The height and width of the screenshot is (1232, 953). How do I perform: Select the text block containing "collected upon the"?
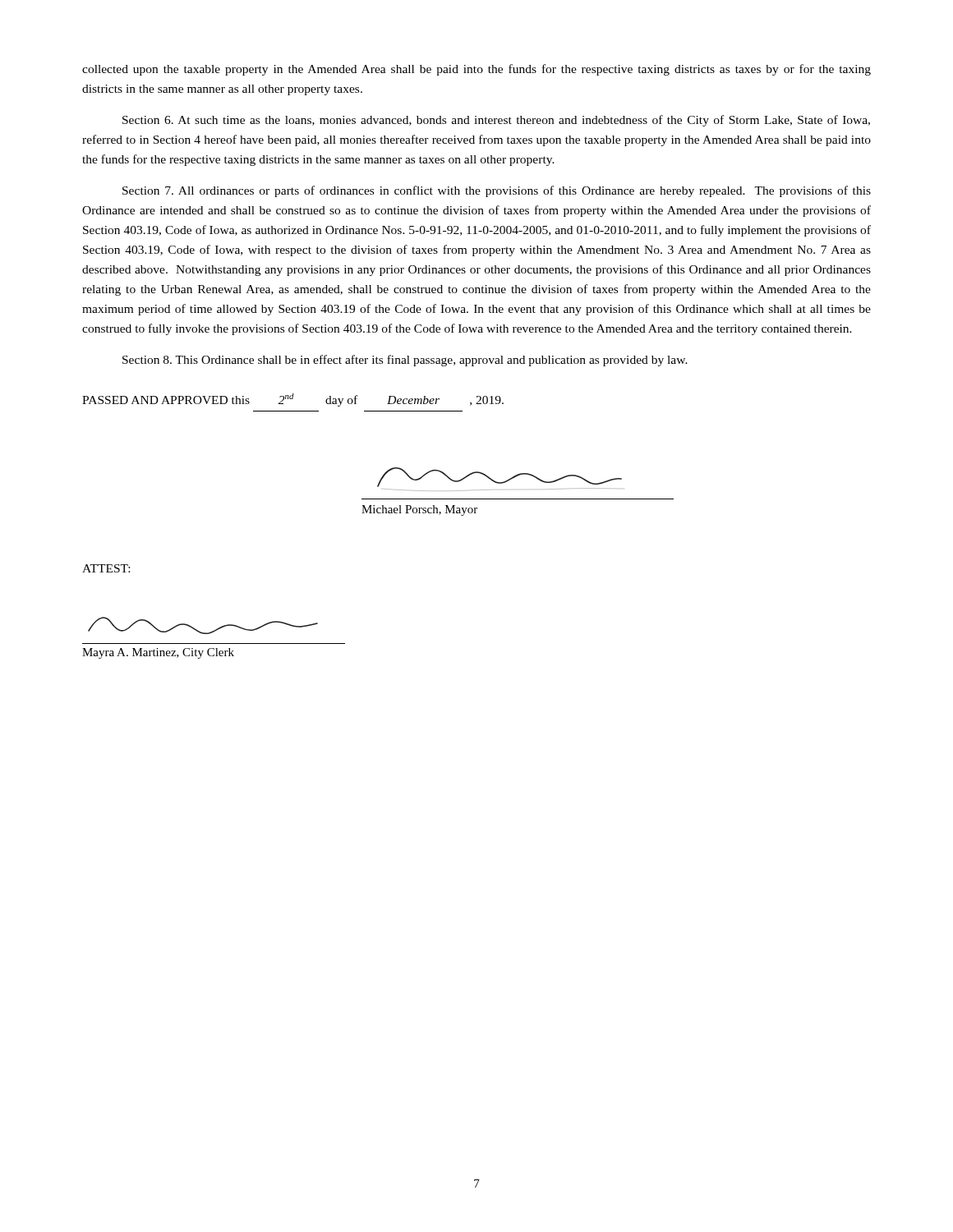click(476, 78)
